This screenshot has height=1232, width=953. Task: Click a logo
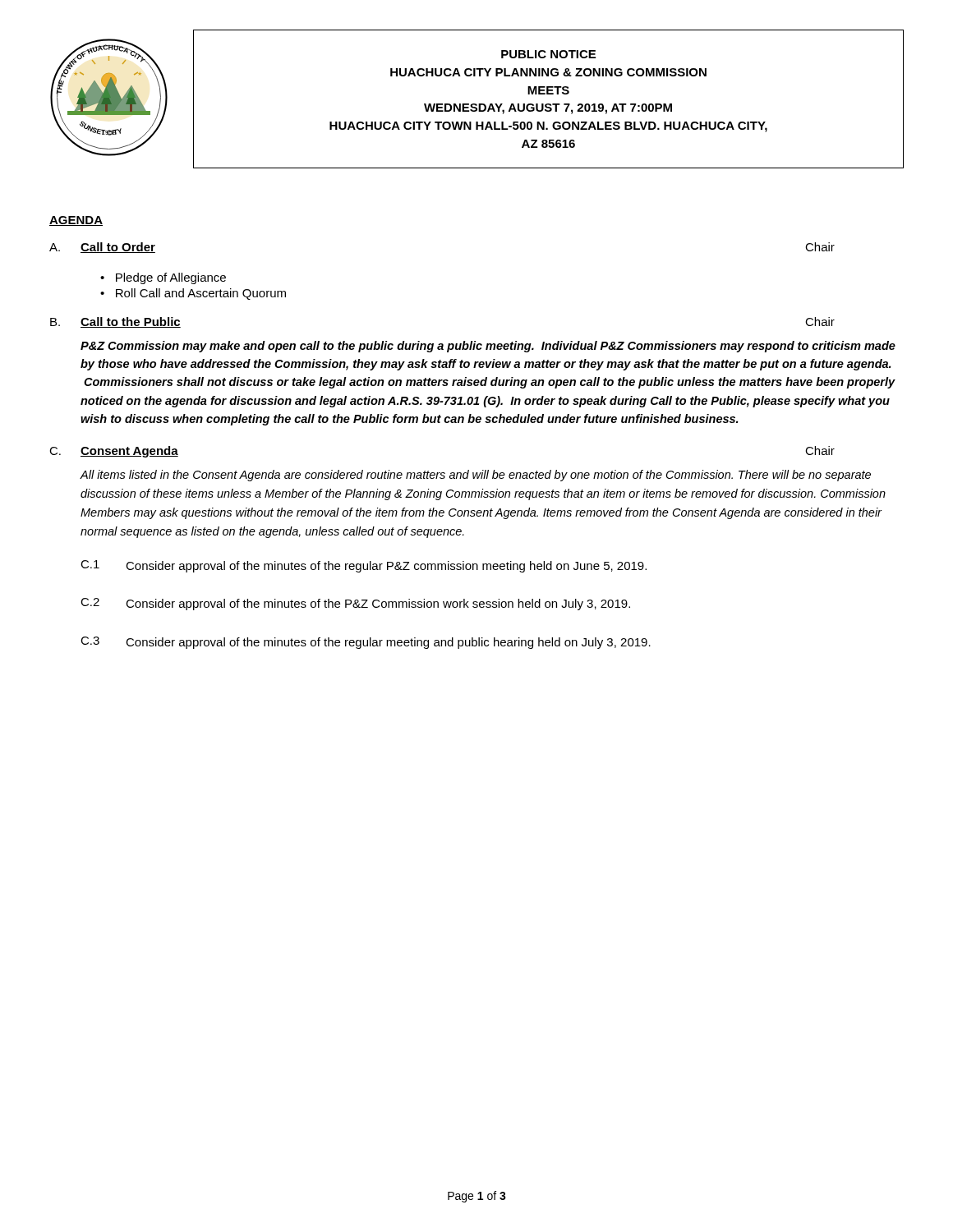(x=109, y=99)
